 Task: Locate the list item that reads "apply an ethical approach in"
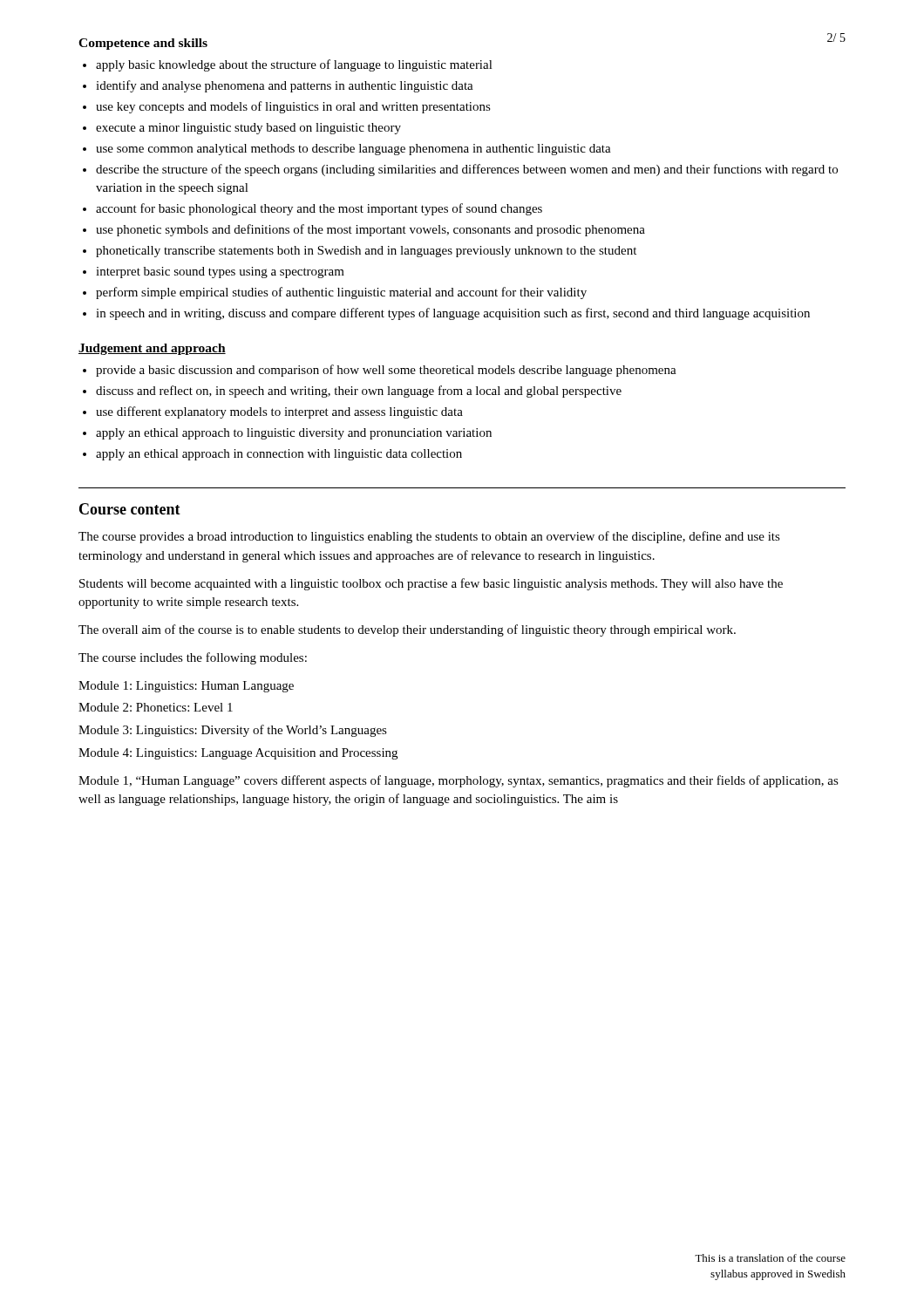pyautogui.click(x=471, y=454)
